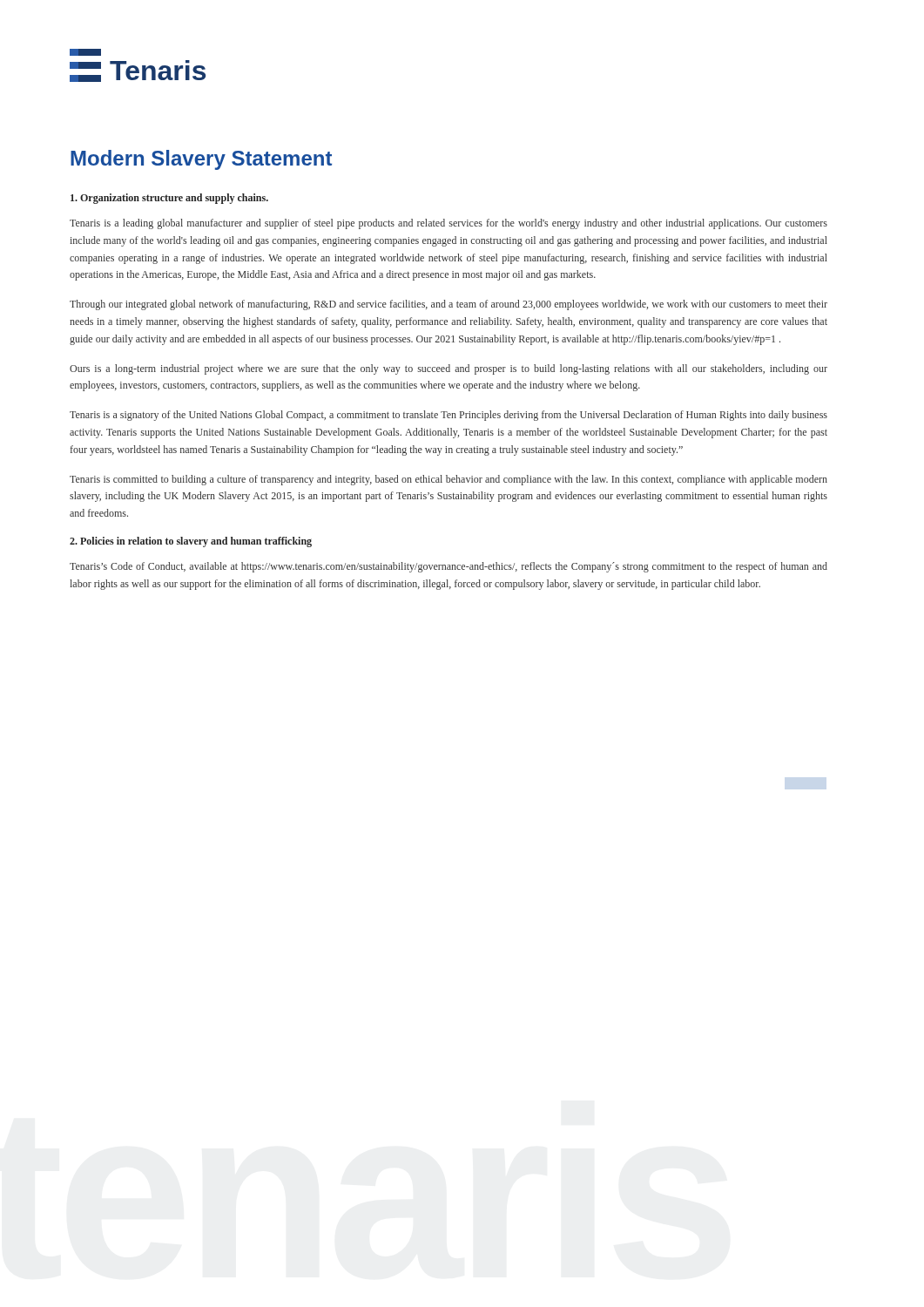924x1307 pixels.
Task: Click on the illustration
Action: (x=462, y=1168)
